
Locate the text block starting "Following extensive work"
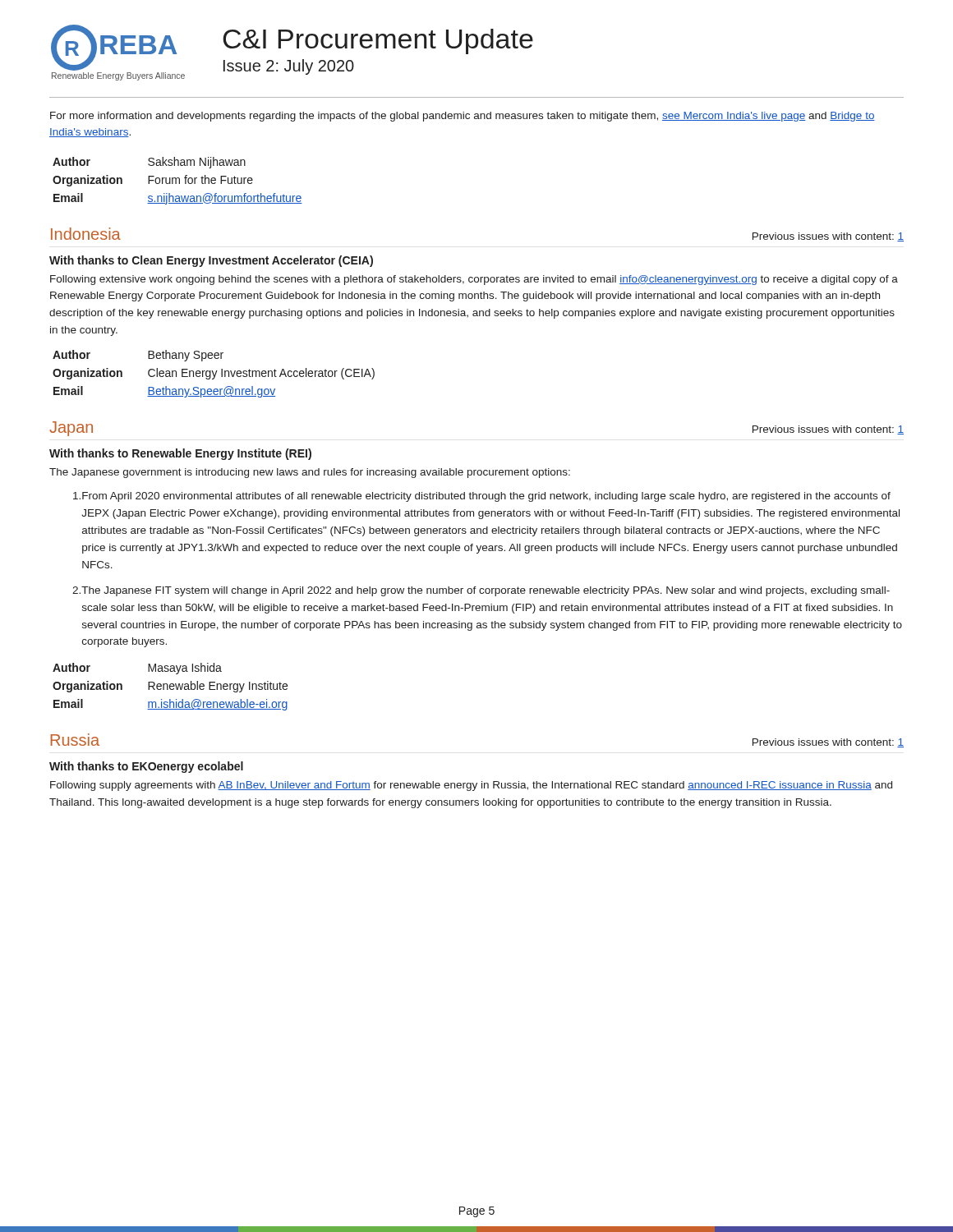(x=474, y=304)
